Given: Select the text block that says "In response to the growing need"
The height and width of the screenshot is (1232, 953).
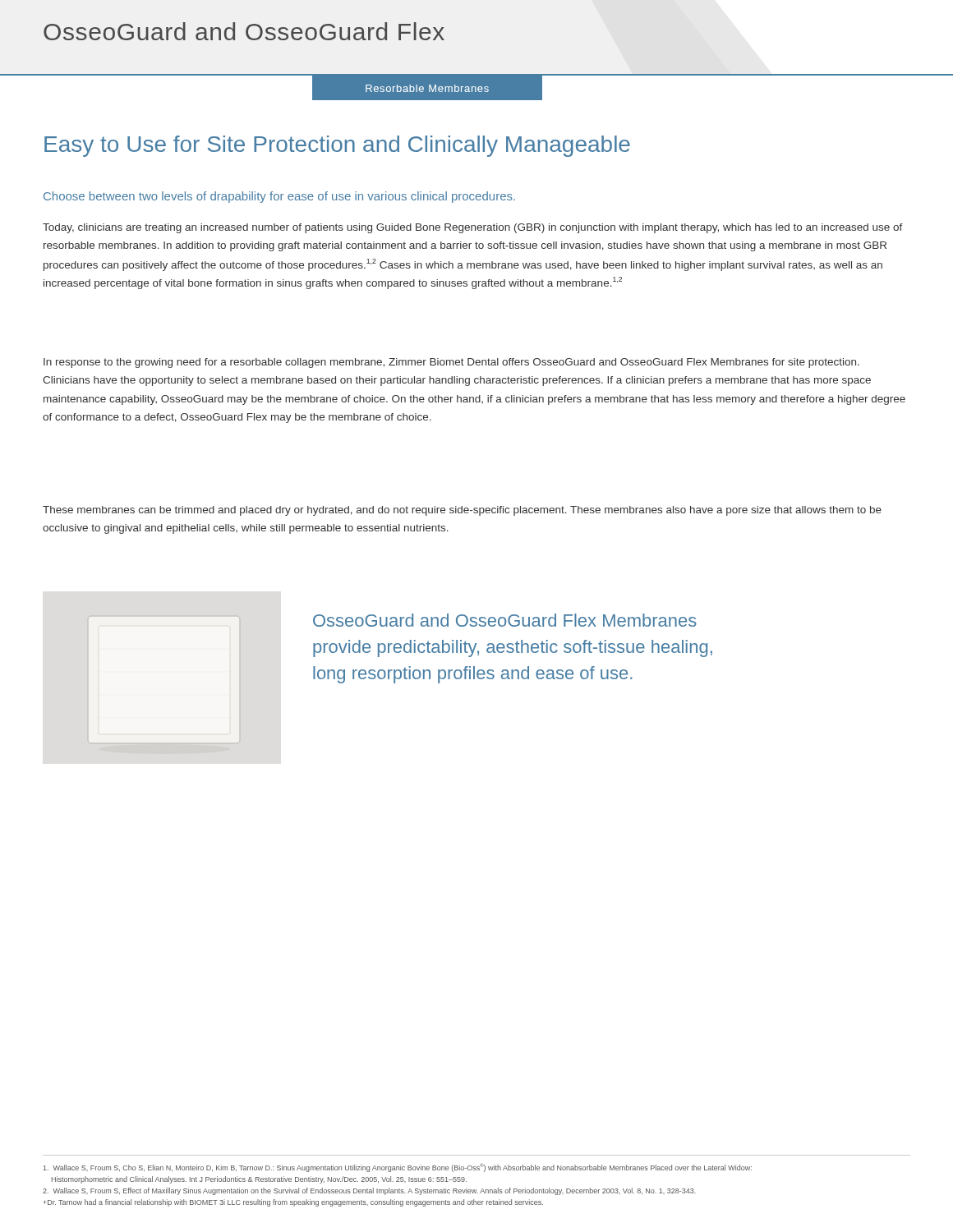Looking at the screenshot, I should click(474, 389).
